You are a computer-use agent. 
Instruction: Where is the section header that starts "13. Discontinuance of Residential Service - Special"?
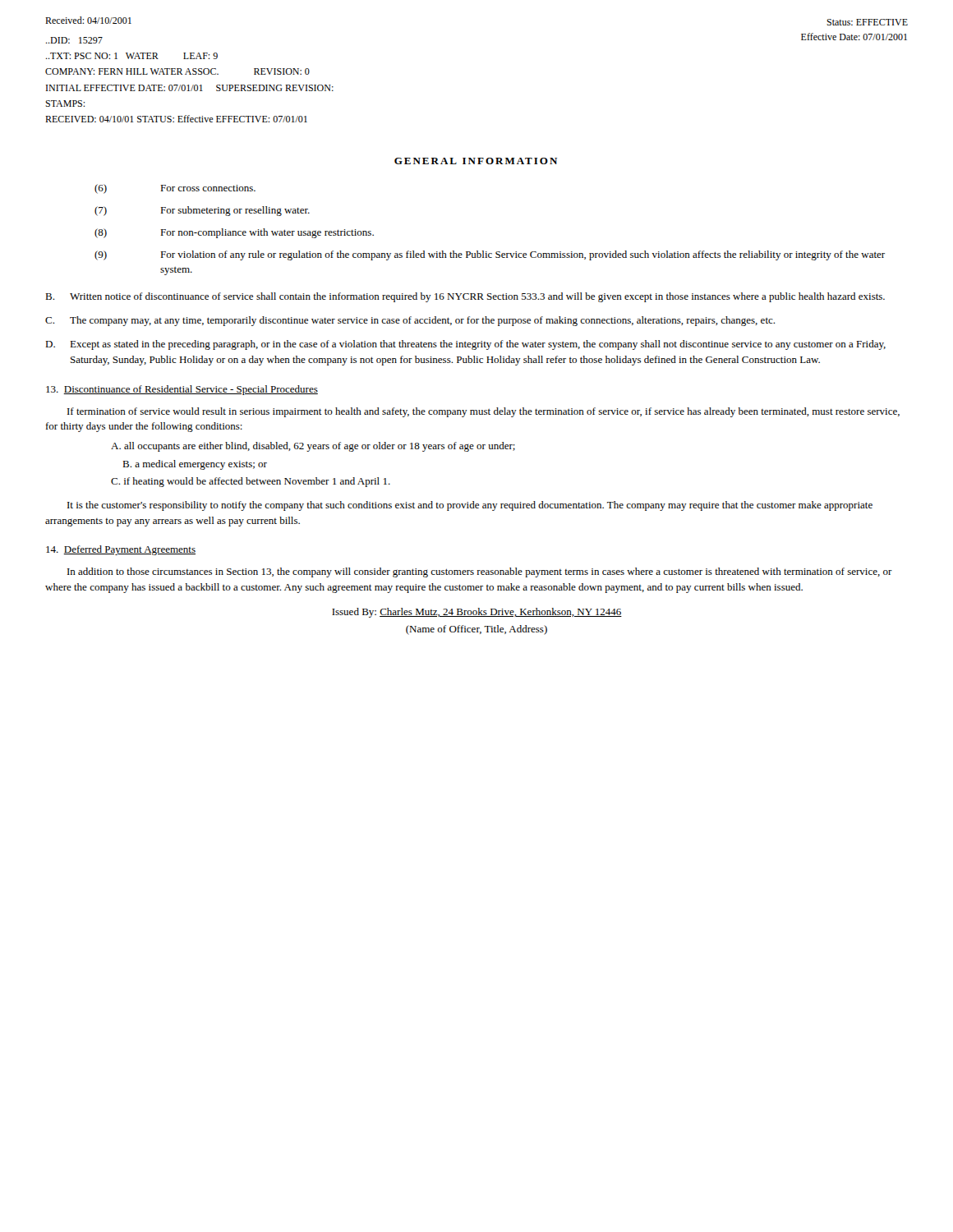click(181, 389)
